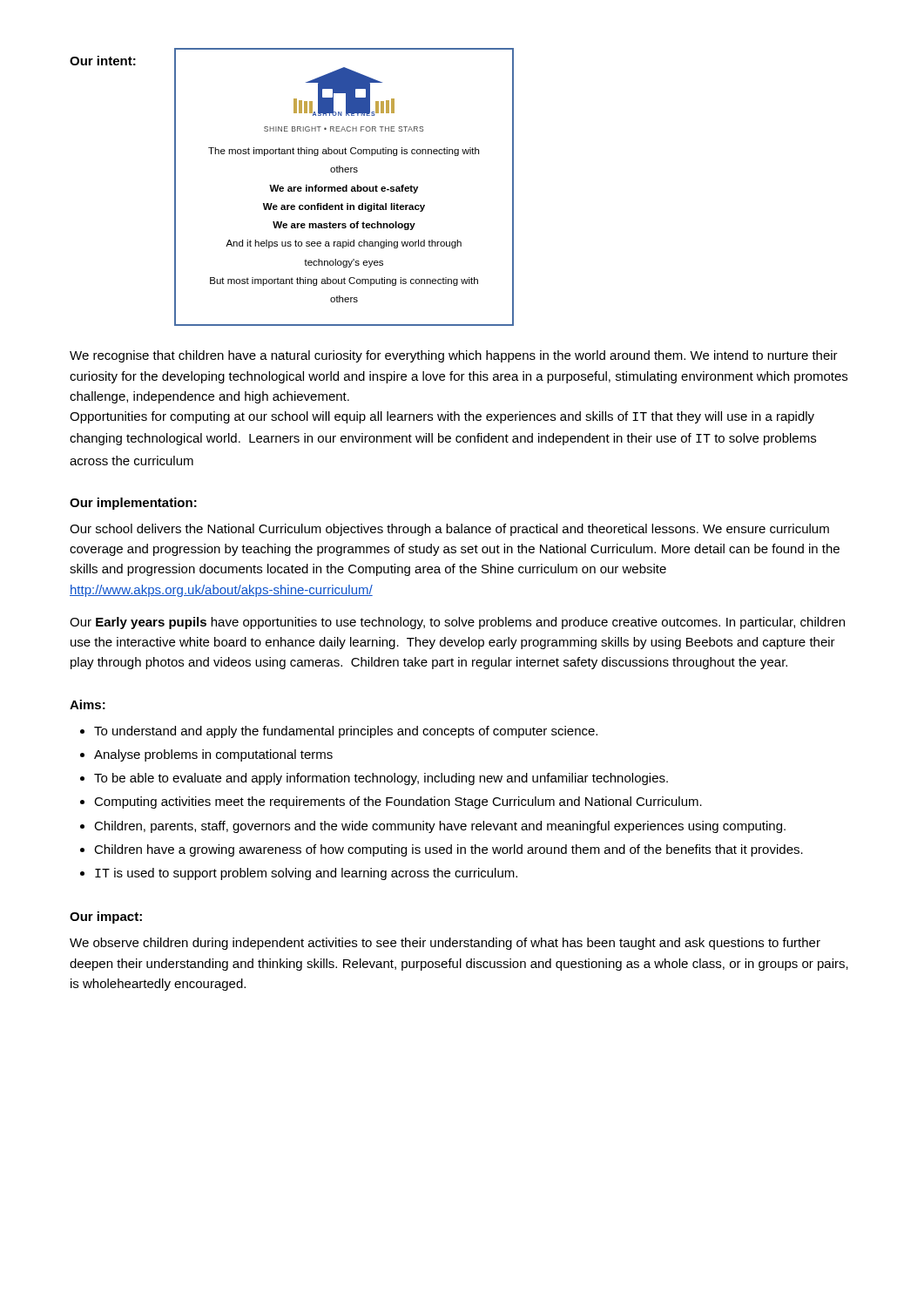Image resolution: width=924 pixels, height=1307 pixels.
Task: Click on the list item containing "IT is used to support"
Action: 306,874
